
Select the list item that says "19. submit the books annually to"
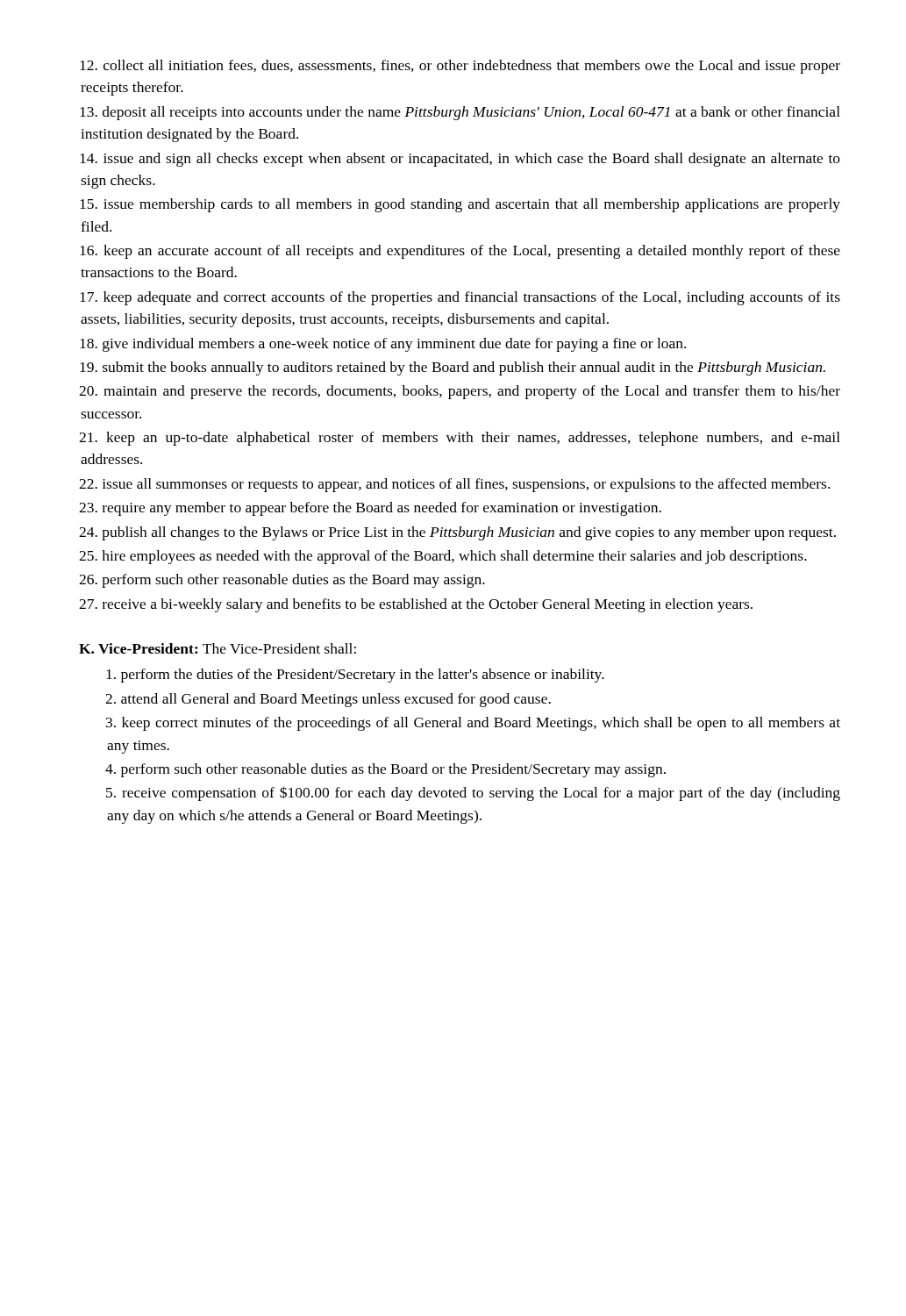tap(453, 367)
